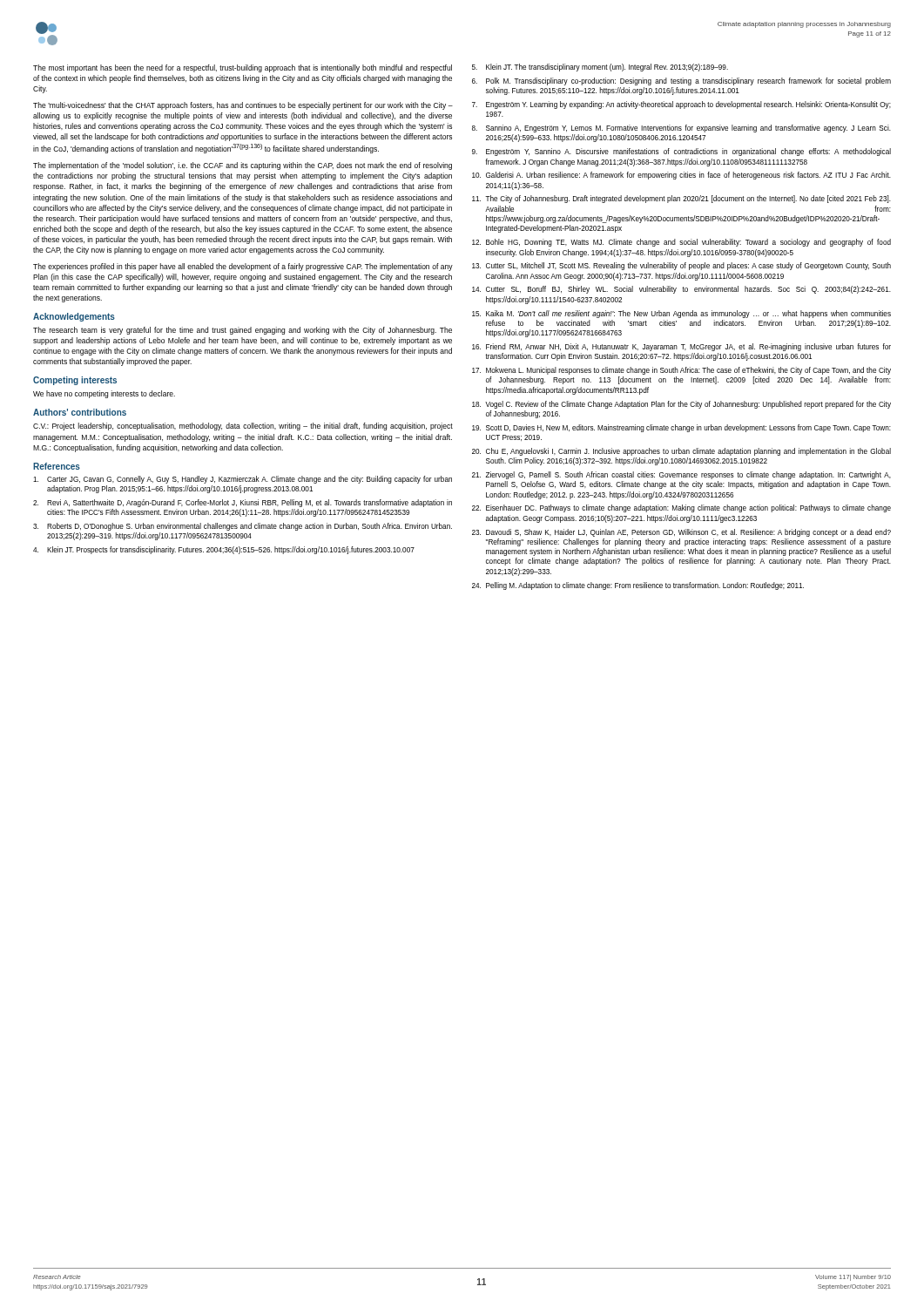Point to the region starting "8. Sannino A, Engeström"
The height and width of the screenshot is (1307, 924).
681,134
